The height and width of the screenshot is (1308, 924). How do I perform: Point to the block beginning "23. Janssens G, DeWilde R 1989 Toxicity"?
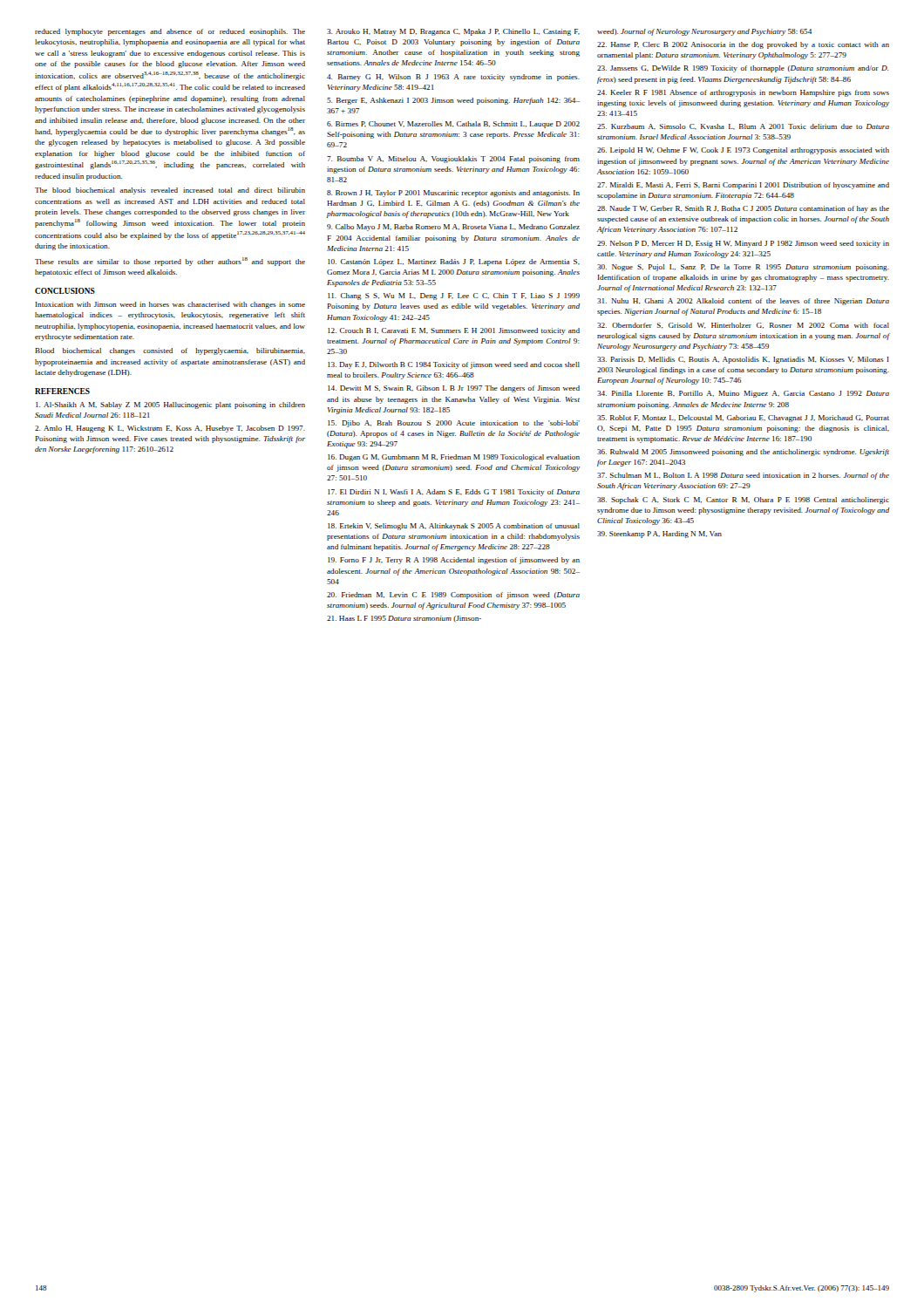tap(743, 74)
